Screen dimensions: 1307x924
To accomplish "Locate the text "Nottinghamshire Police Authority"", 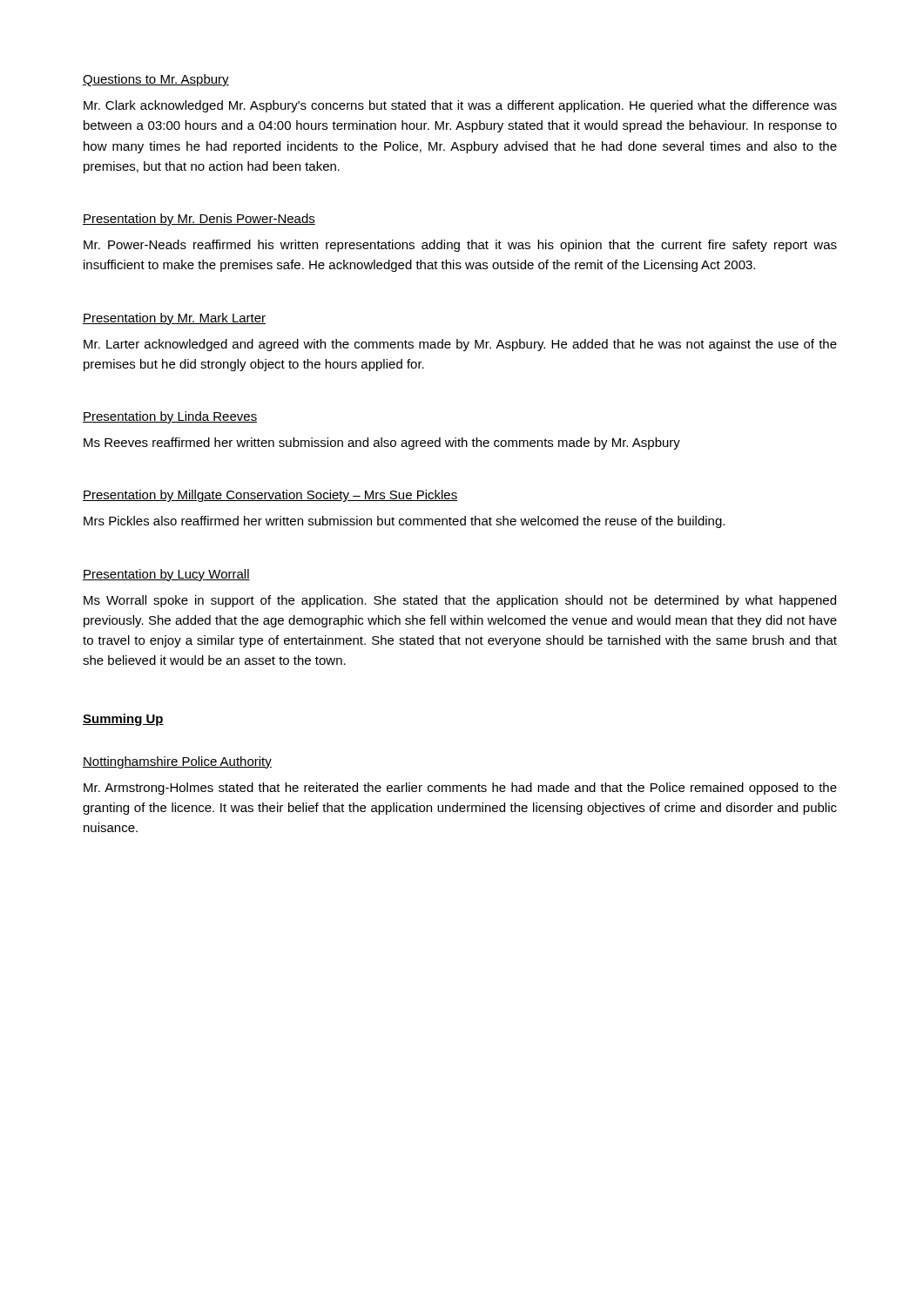I will point(177,761).
